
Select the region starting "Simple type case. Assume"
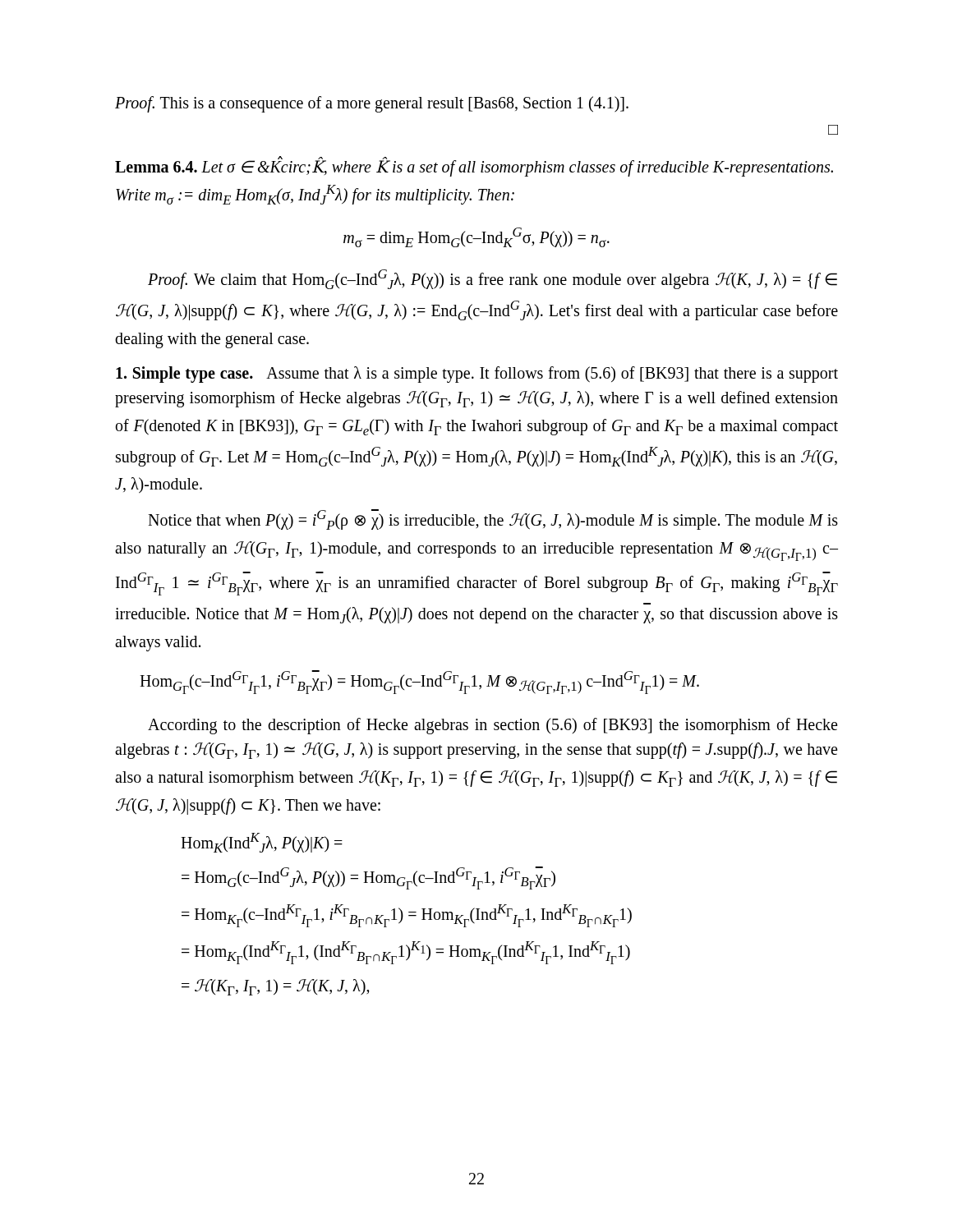[x=476, y=428]
